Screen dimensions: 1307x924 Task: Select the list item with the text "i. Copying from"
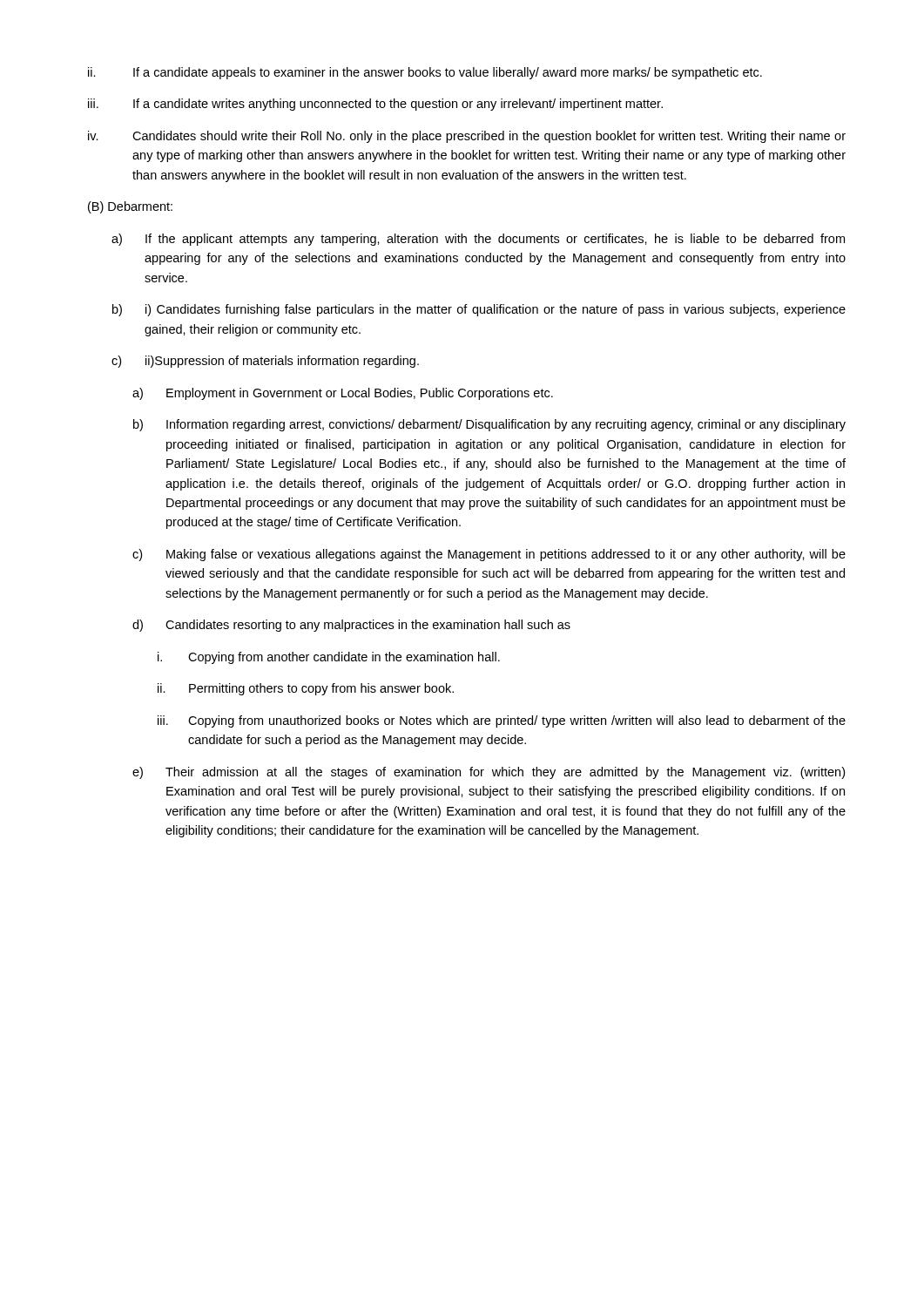(501, 657)
